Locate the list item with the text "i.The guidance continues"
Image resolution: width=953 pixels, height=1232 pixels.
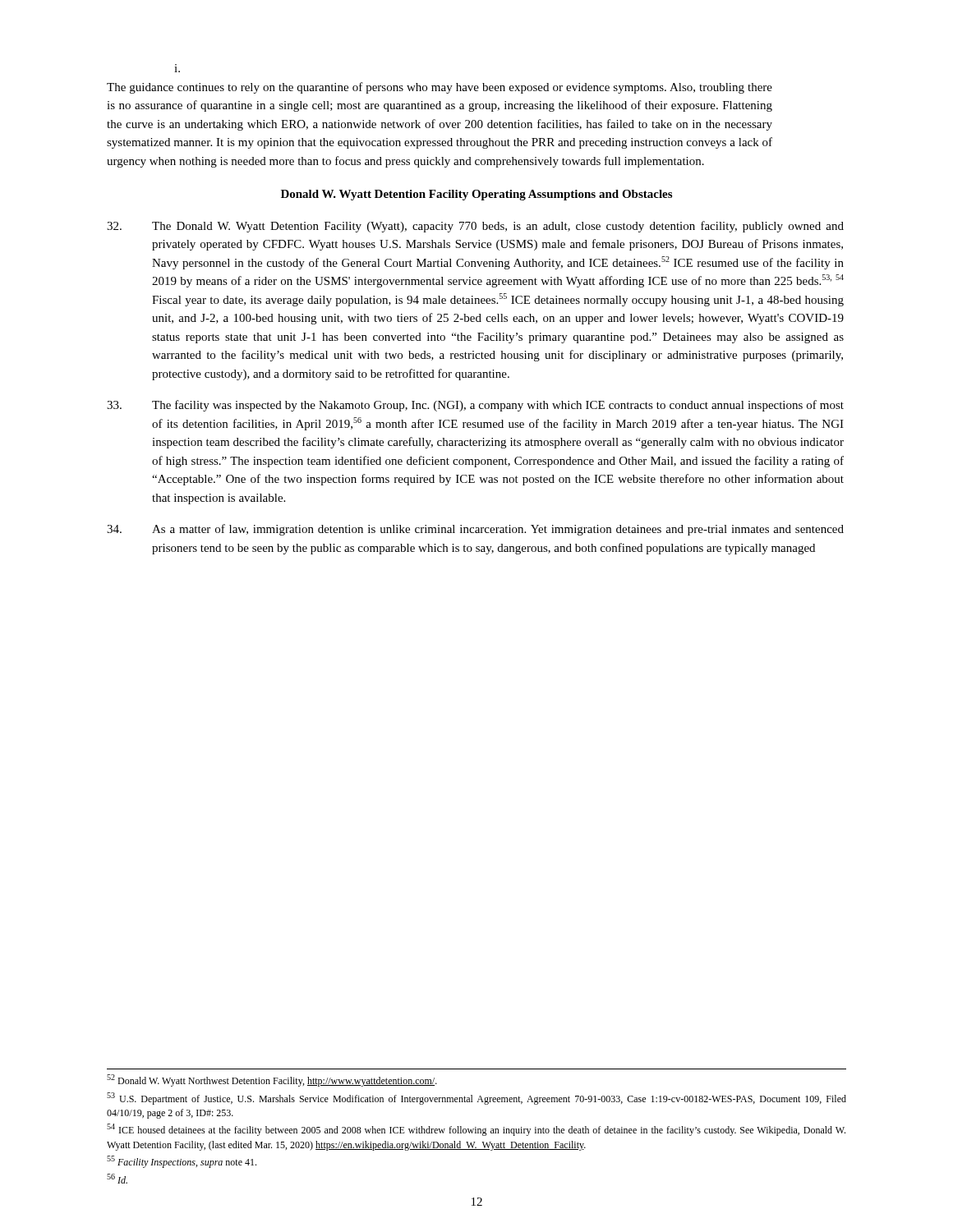pyautogui.click(x=476, y=115)
